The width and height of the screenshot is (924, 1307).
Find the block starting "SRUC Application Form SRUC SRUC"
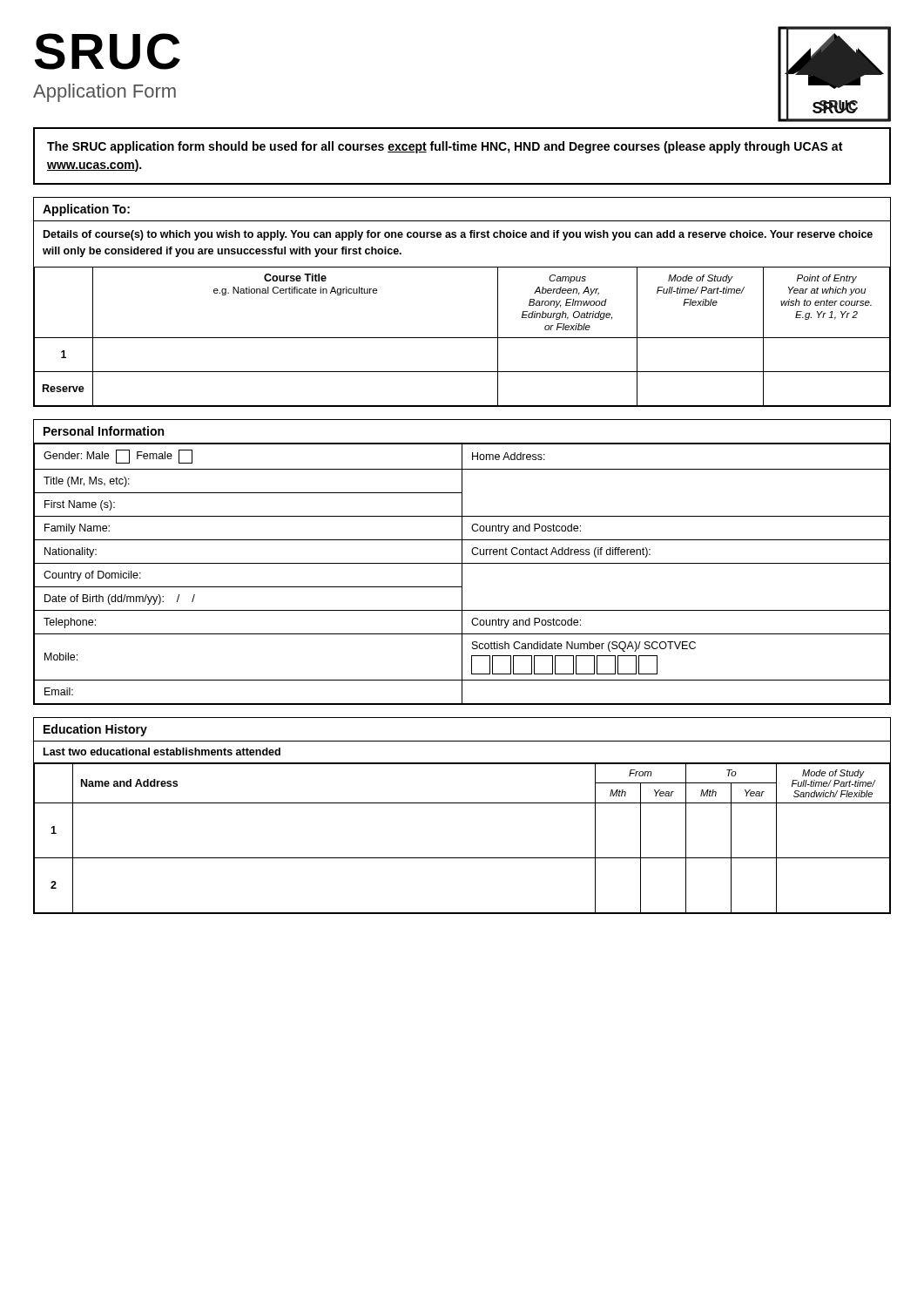pos(462,74)
